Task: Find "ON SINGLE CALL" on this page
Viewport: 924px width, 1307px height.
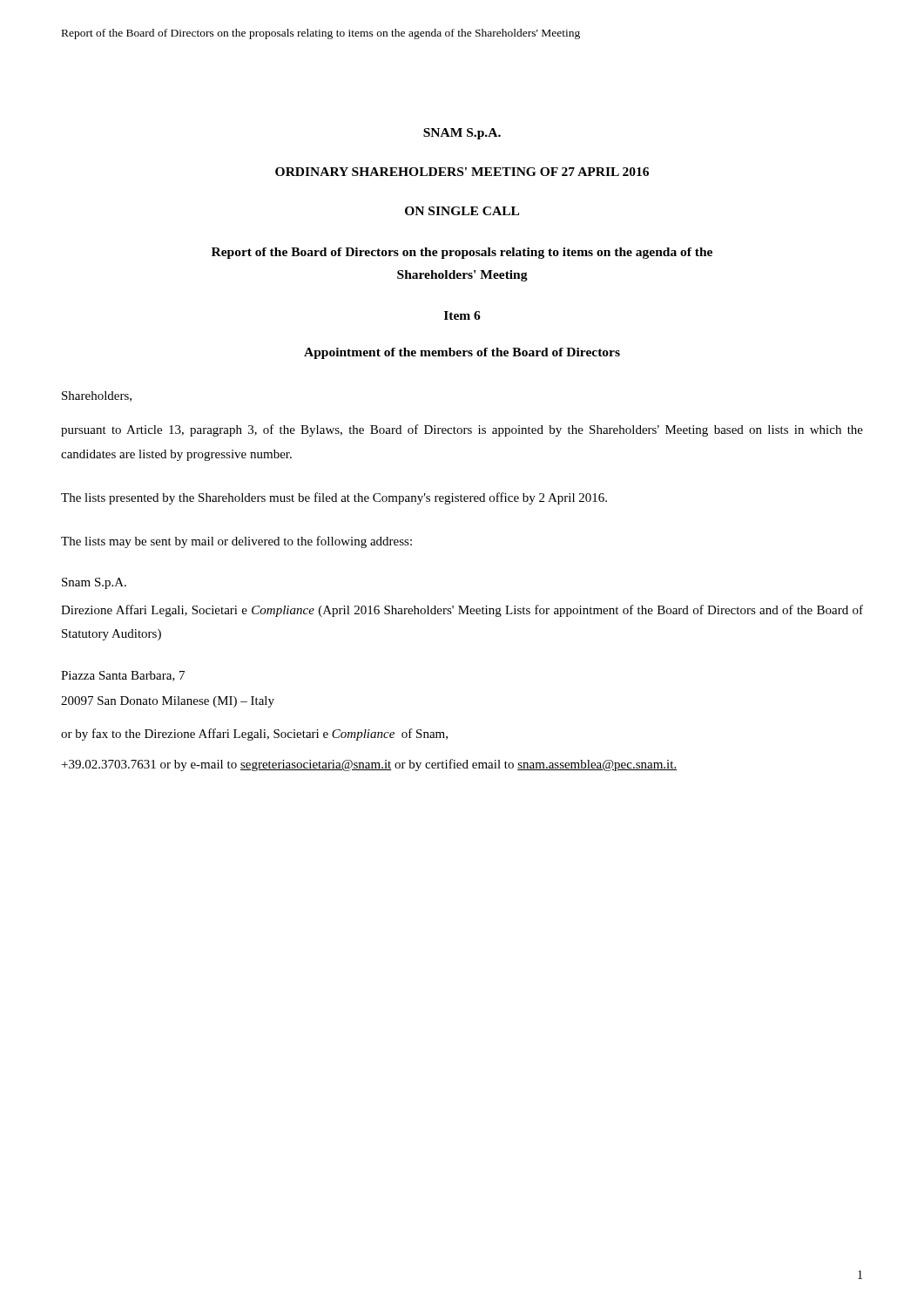Action: pos(462,210)
